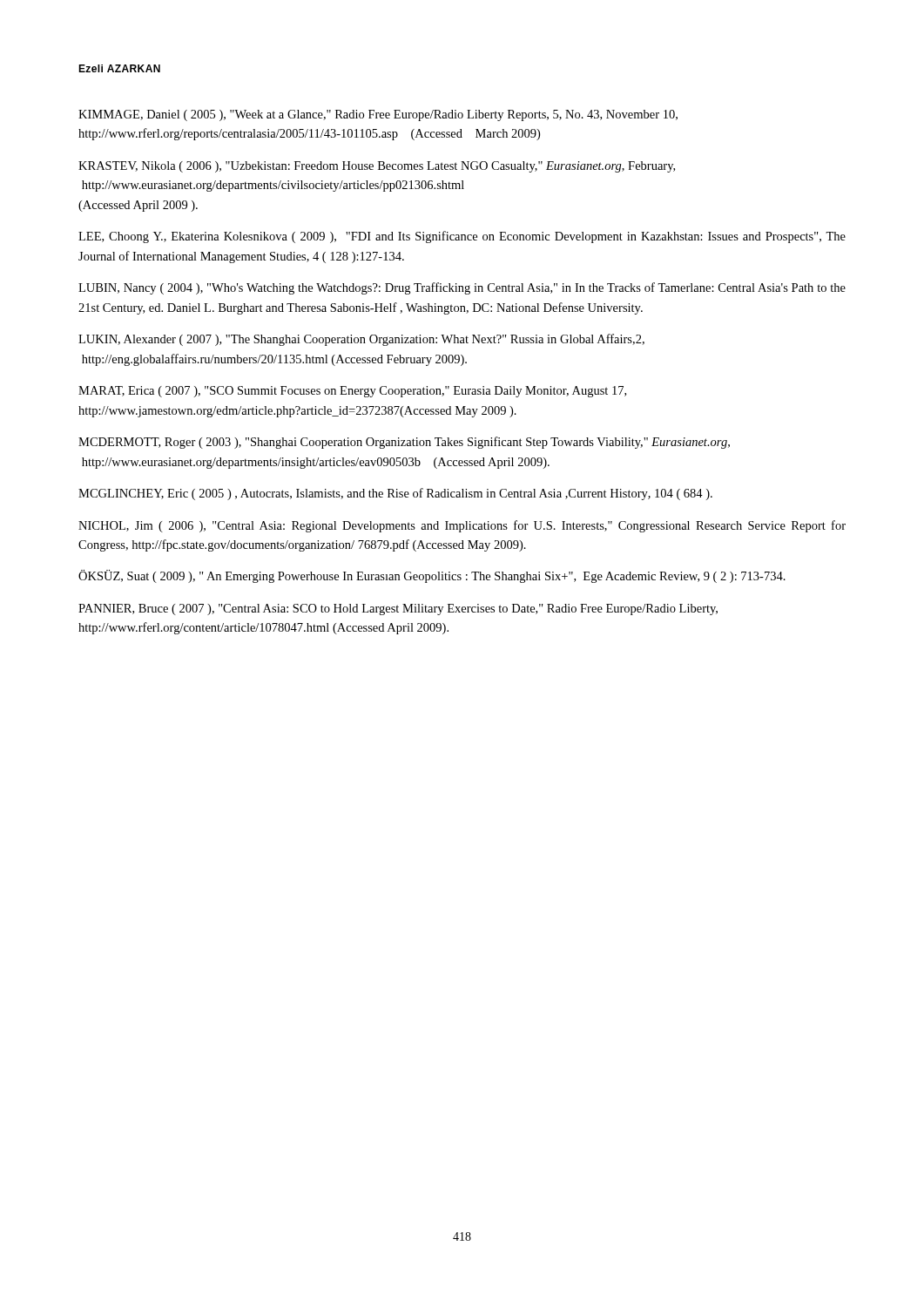This screenshot has width=924, height=1307.
Task: Click the passage that begins "MCDERMOTT, Roger ( 2003"
Action: [x=404, y=452]
